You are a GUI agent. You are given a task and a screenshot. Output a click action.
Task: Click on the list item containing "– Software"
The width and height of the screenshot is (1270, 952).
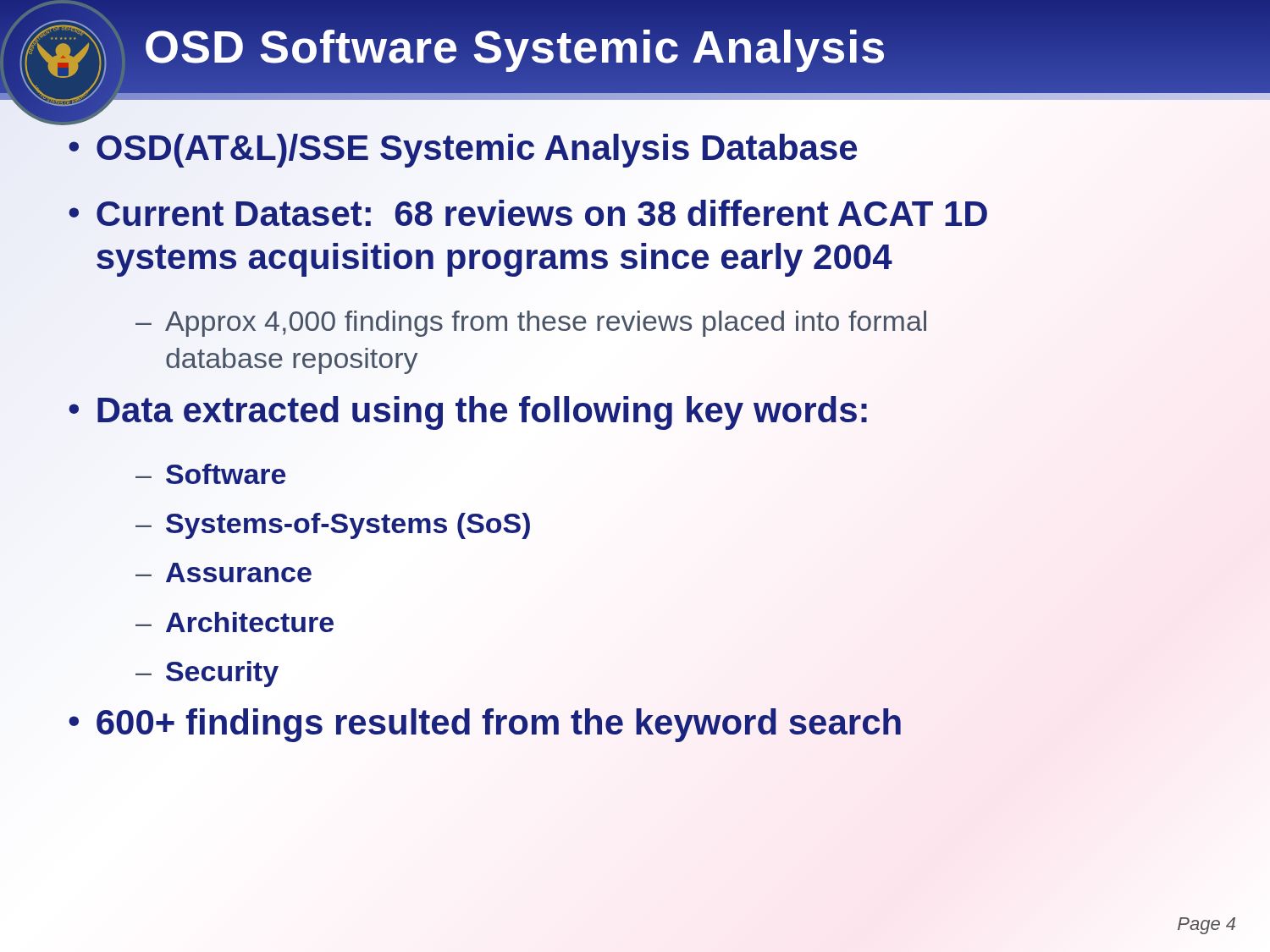click(x=211, y=474)
